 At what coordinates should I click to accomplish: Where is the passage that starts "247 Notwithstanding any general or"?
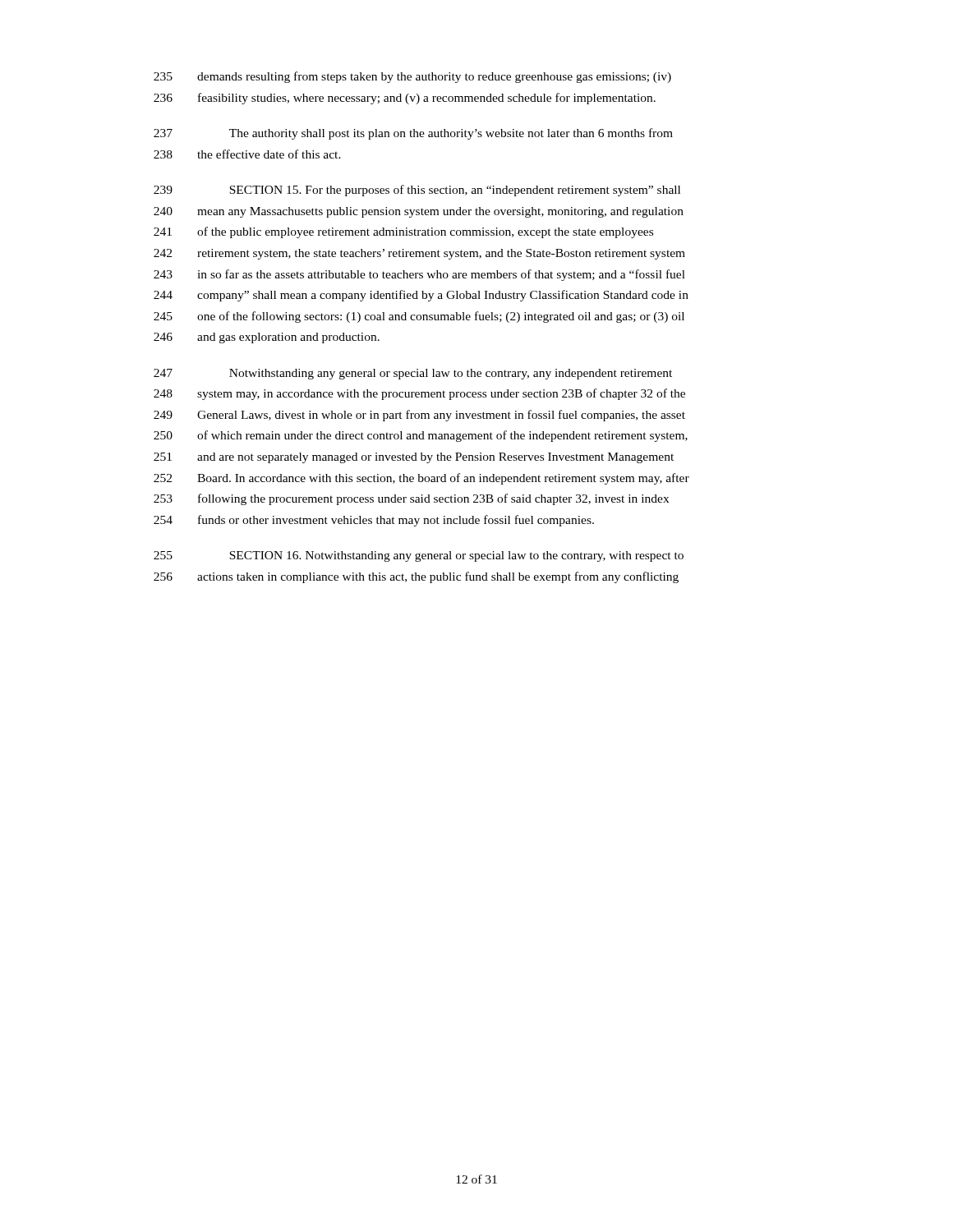(x=476, y=446)
